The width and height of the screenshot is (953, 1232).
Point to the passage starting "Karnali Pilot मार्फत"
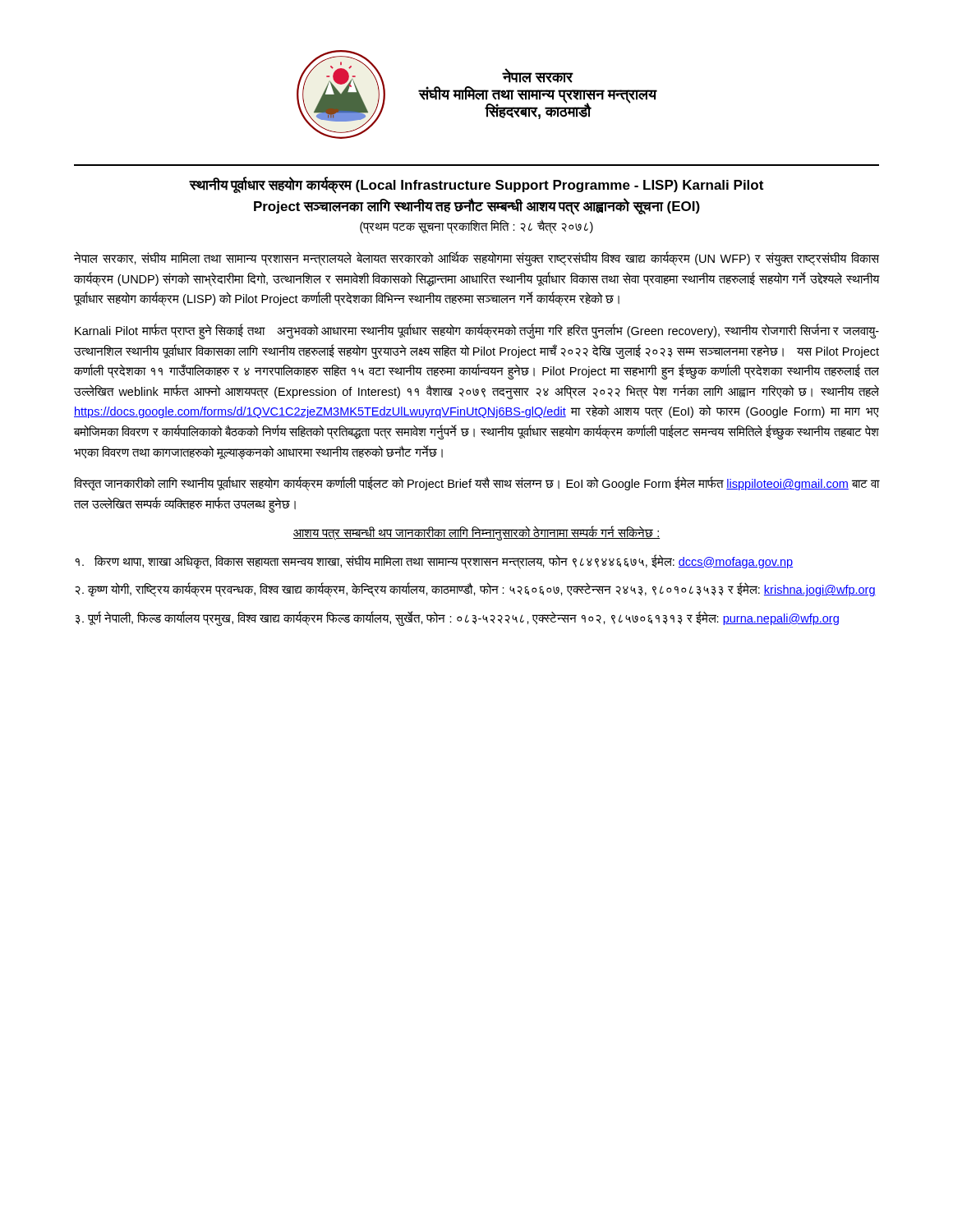tap(476, 392)
